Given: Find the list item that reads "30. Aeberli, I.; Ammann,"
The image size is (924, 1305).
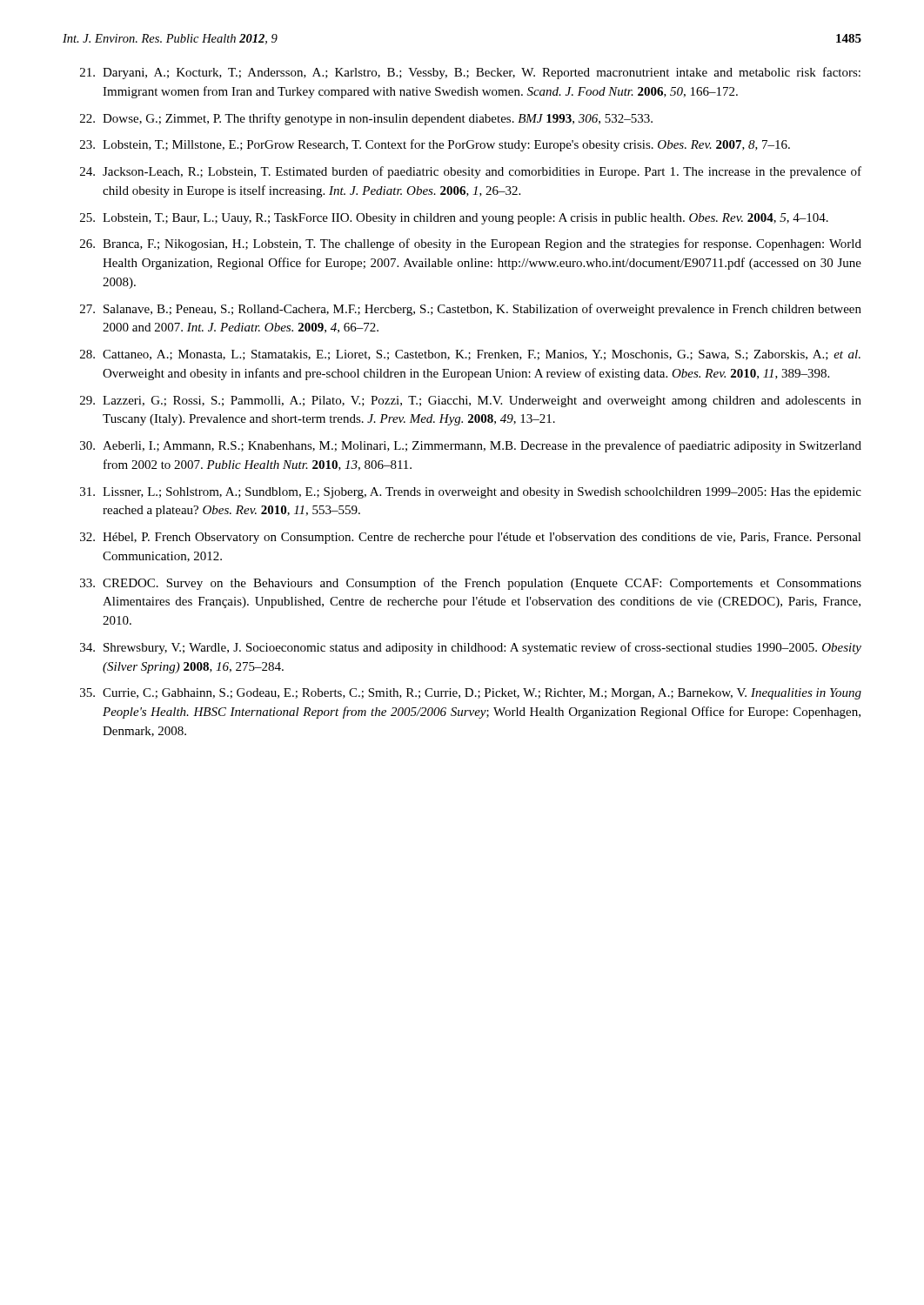Looking at the screenshot, I should pyautogui.click(x=462, y=456).
